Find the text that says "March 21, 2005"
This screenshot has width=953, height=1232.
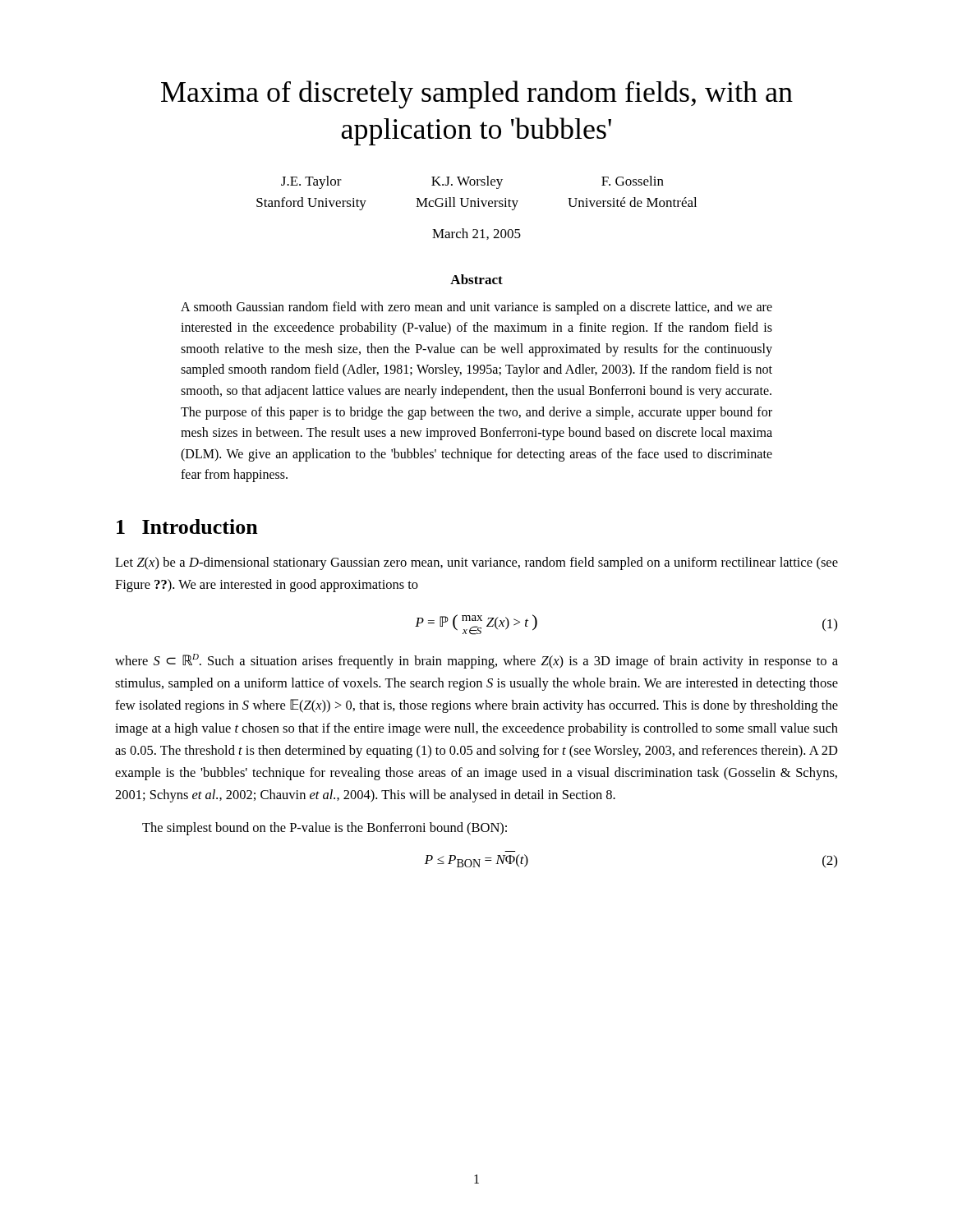[x=476, y=233]
